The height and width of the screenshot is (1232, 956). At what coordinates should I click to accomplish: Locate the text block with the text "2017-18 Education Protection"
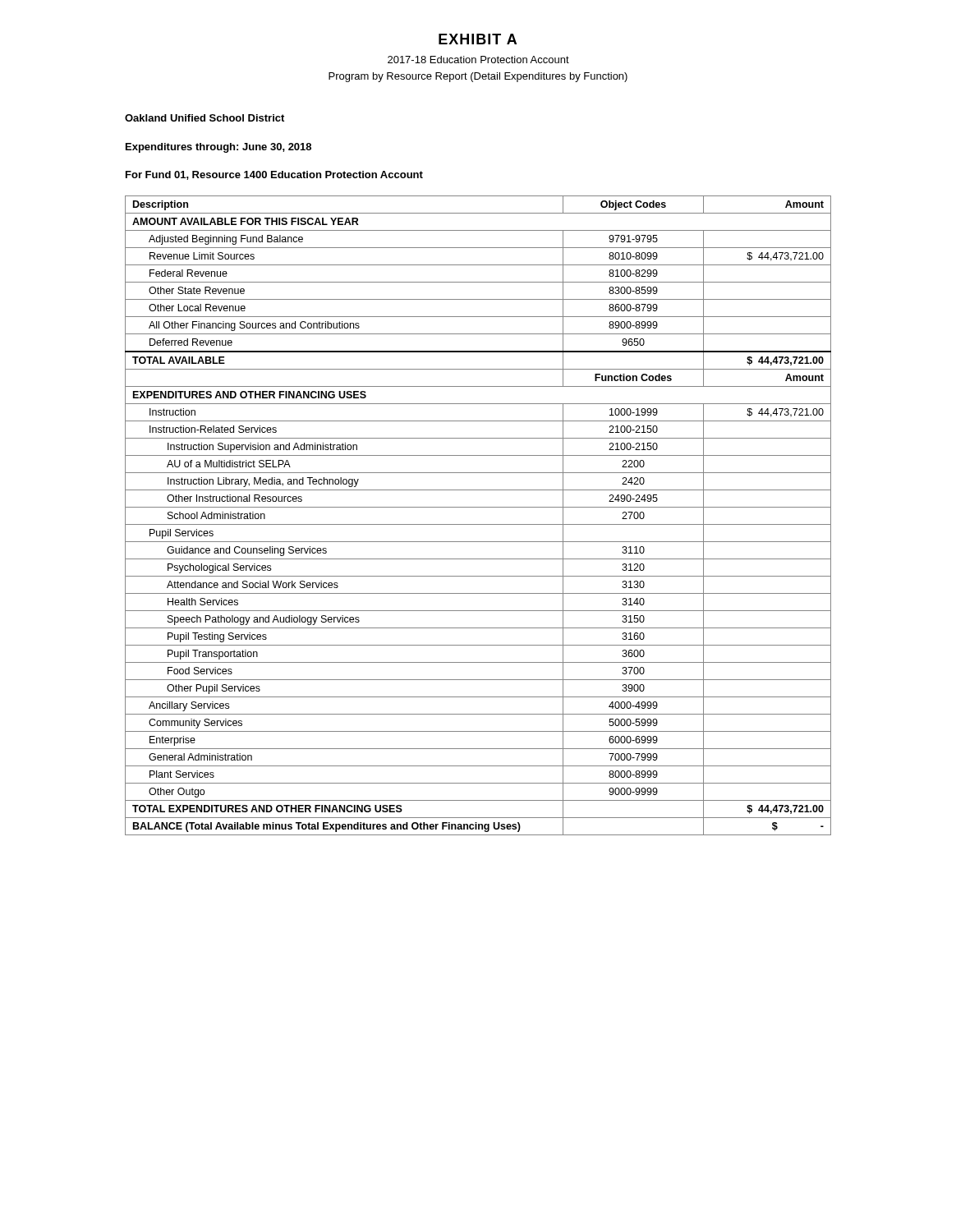pos(478,68)
